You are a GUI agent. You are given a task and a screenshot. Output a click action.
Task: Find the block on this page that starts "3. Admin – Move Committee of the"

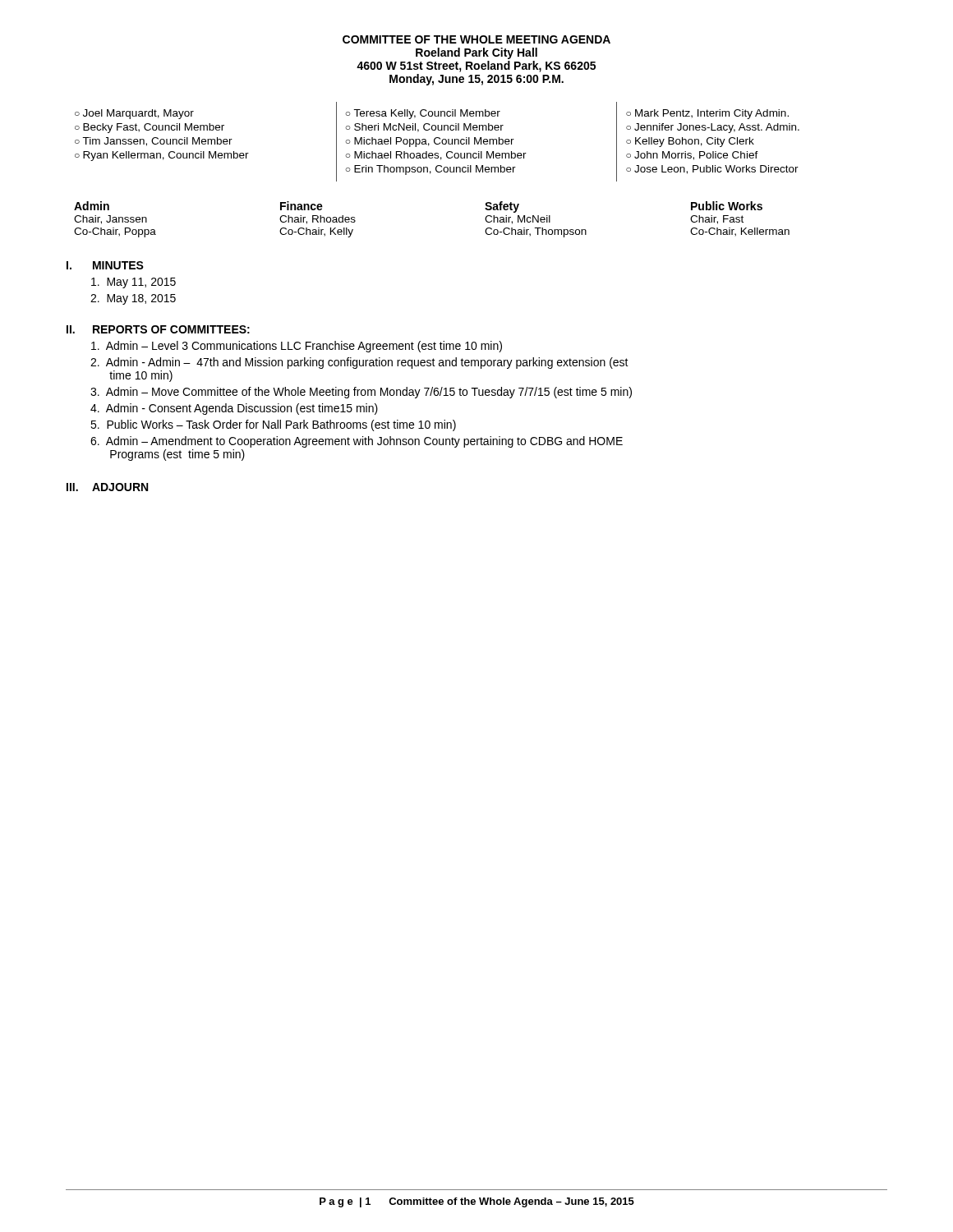361,392
